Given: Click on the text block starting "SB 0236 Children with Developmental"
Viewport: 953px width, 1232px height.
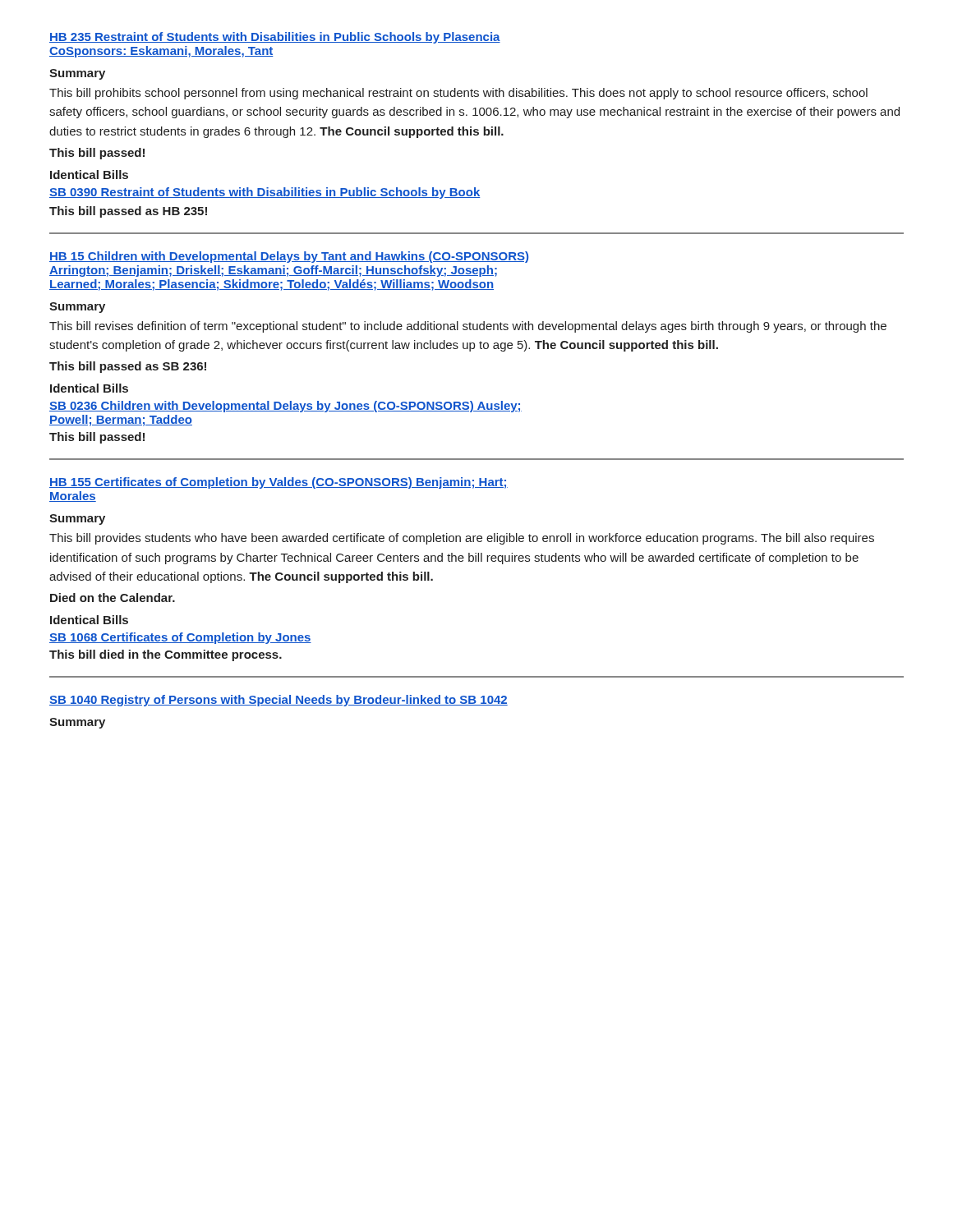Looking at the screenshot, I should [x=285, y=413].
